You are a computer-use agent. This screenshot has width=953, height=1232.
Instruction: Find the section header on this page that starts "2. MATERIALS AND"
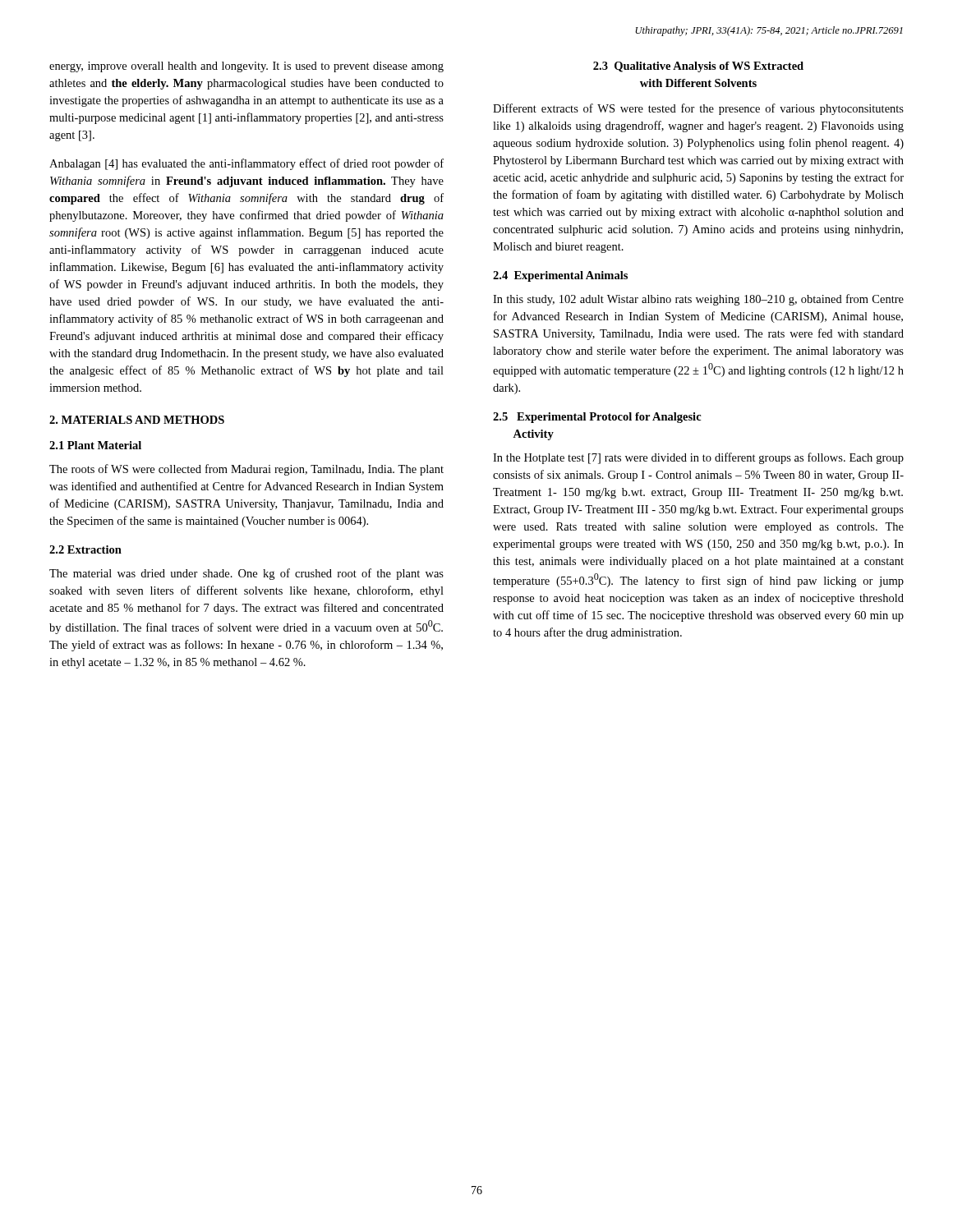137,420
